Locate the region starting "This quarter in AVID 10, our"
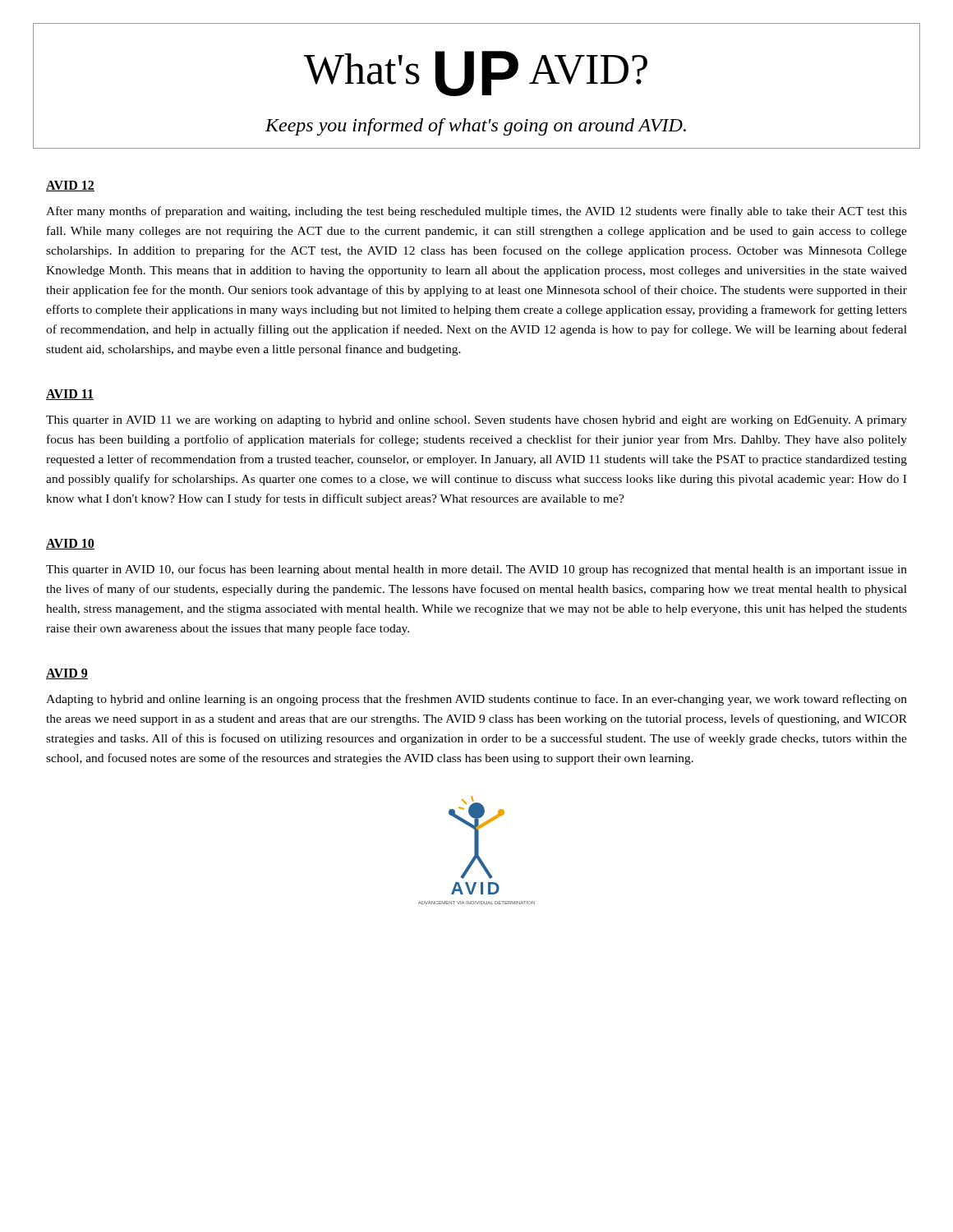This screenshot has width=953, height=1232. 476,599
